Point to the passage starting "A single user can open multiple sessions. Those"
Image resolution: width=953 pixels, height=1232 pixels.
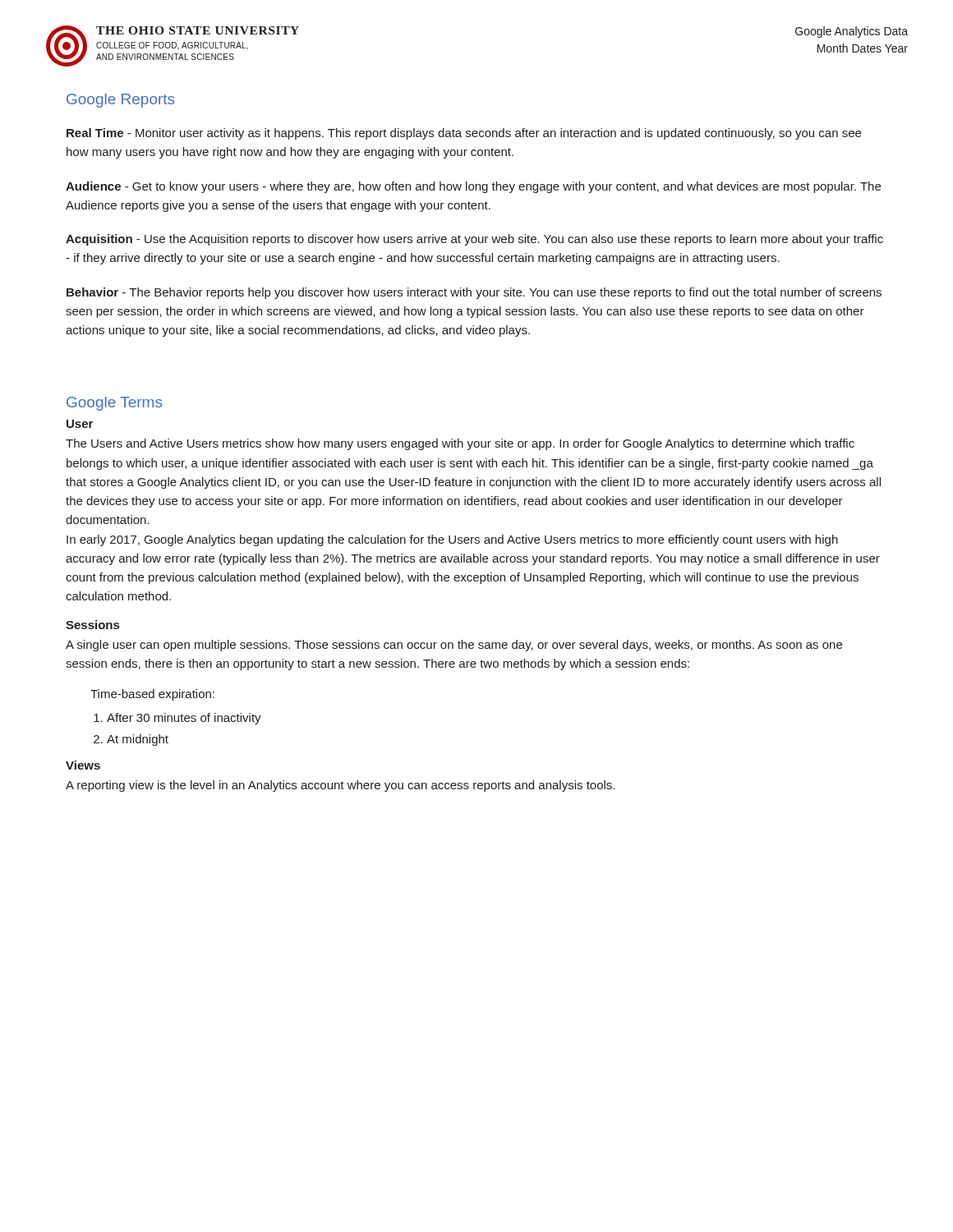(454, 653)
